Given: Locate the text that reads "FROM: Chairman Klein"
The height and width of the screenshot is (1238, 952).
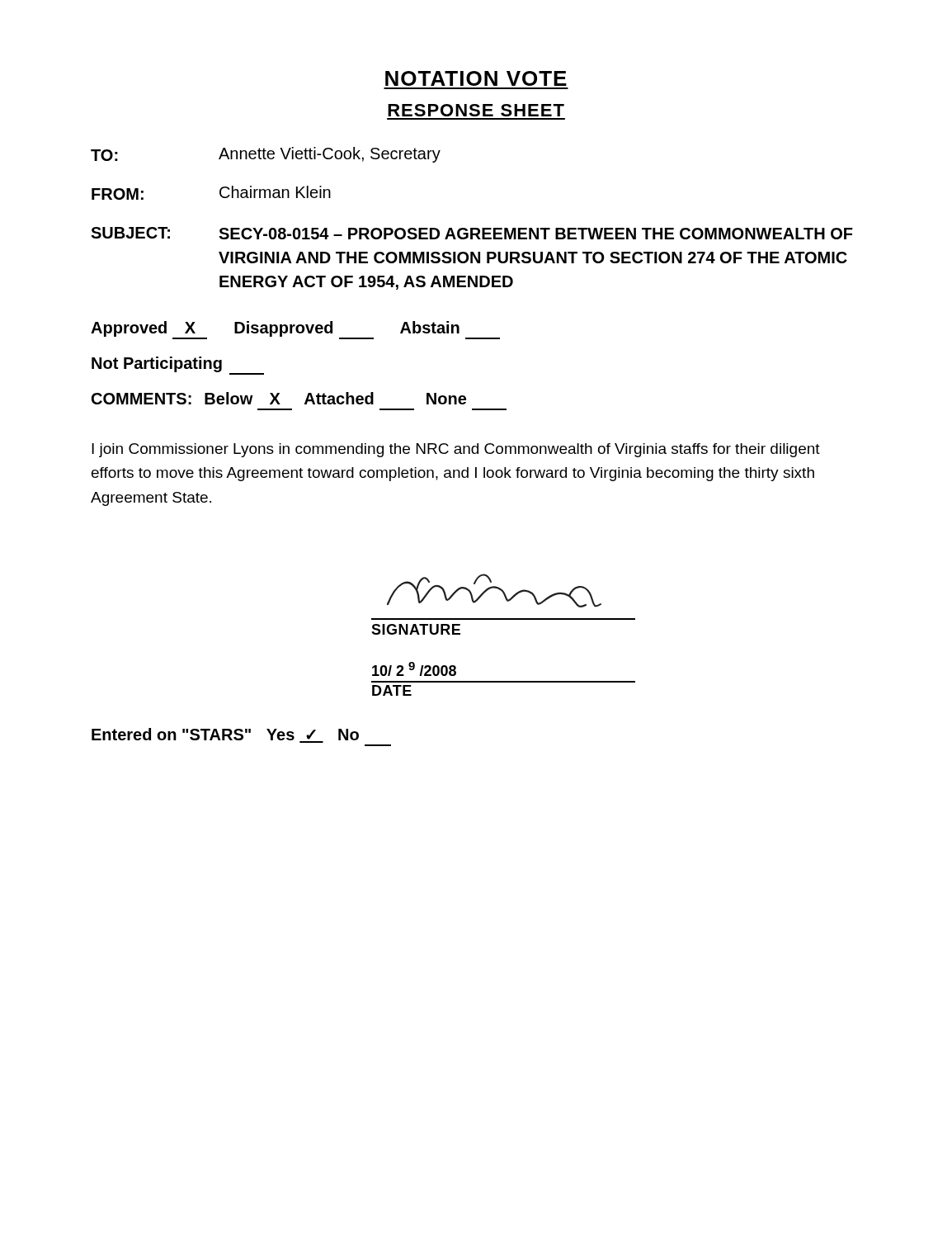Looking at the screenshot, I should [x=119, y=190].
